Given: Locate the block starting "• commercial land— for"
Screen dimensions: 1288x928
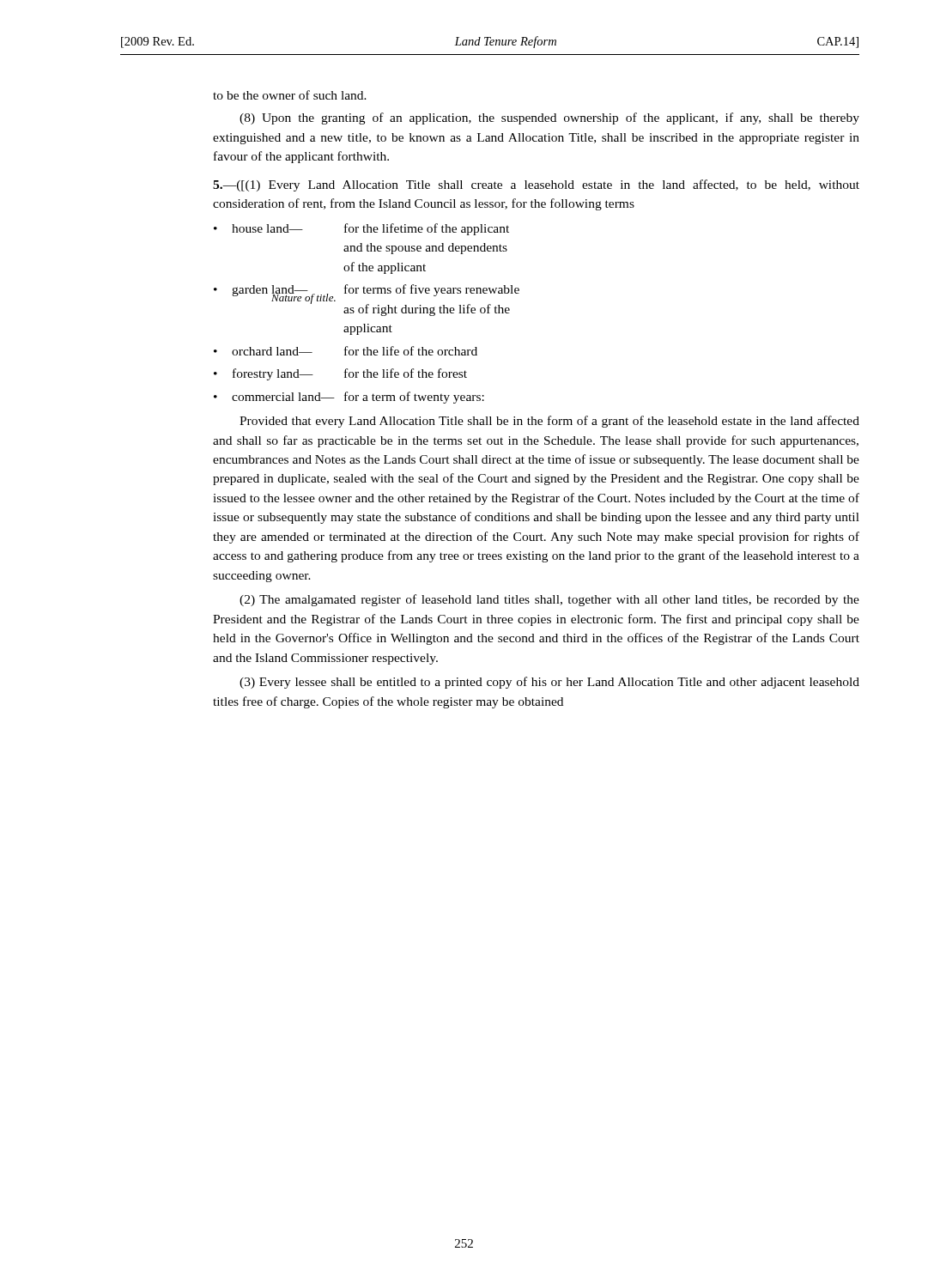Looking at the screenshot, I should tap(349, 398).
